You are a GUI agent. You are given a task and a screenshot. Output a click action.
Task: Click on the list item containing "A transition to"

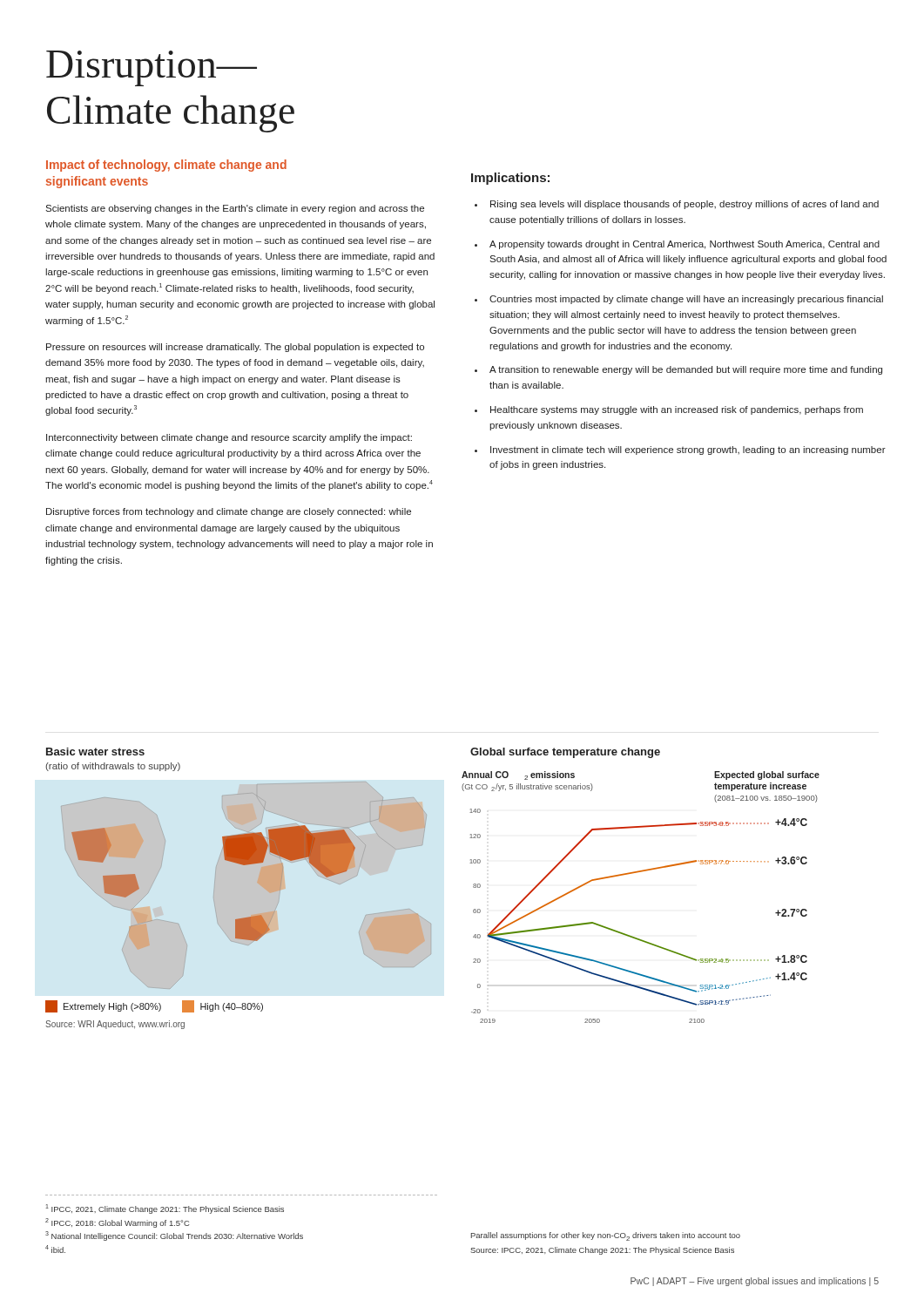pos(686,378)
